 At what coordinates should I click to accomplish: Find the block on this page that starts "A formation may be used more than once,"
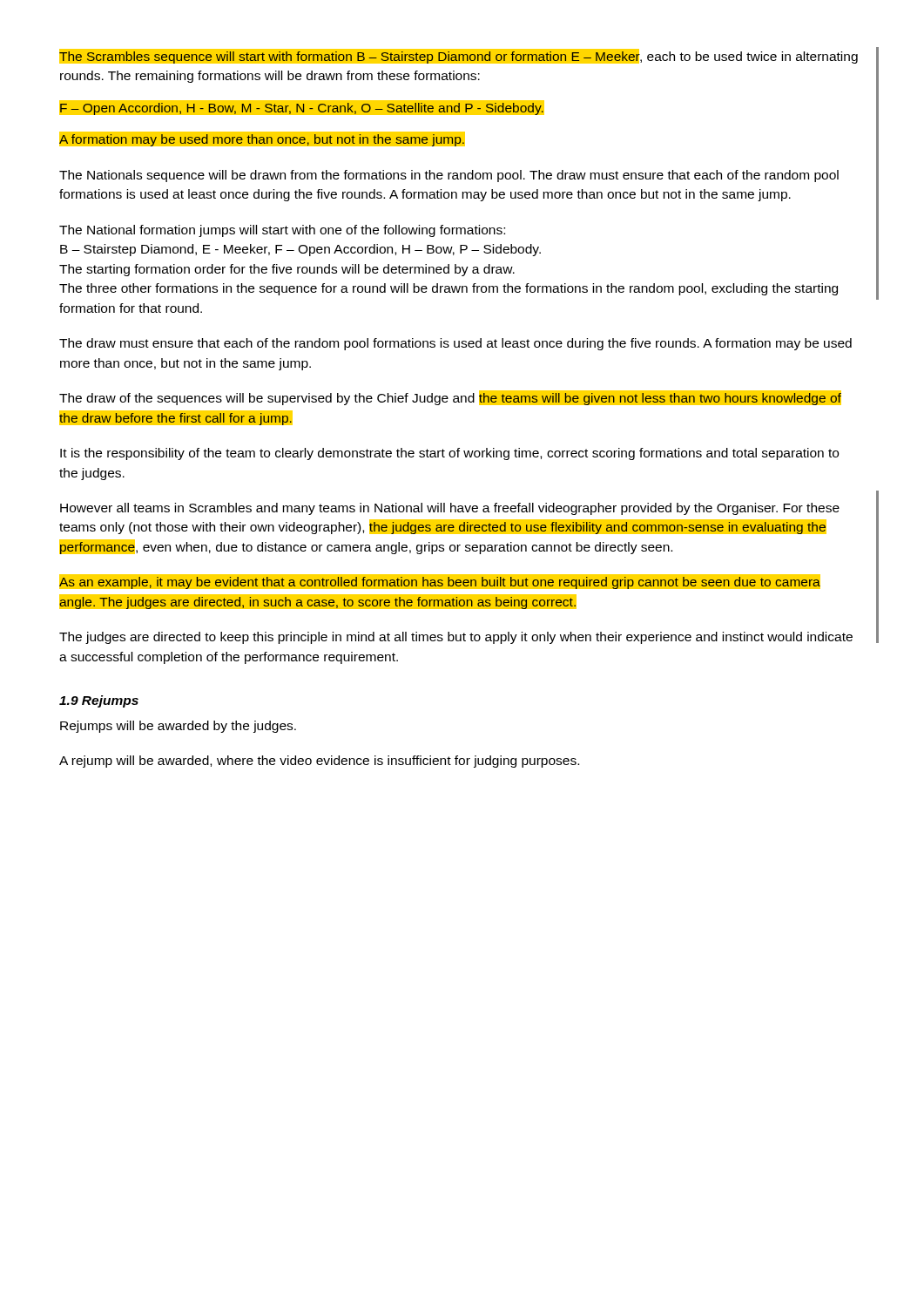coord(262,139)
